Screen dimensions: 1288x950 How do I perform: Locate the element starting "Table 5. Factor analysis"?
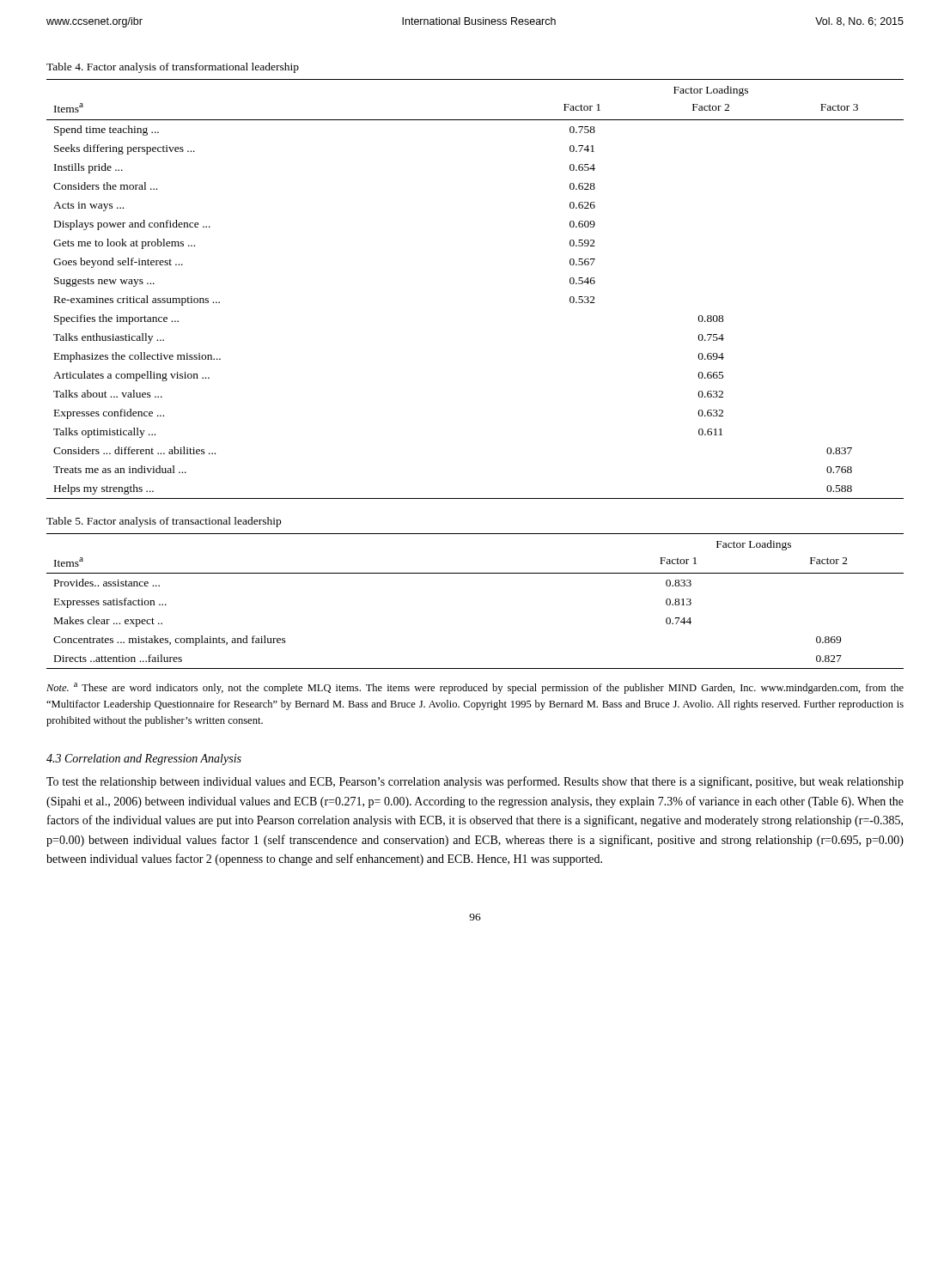164,520
